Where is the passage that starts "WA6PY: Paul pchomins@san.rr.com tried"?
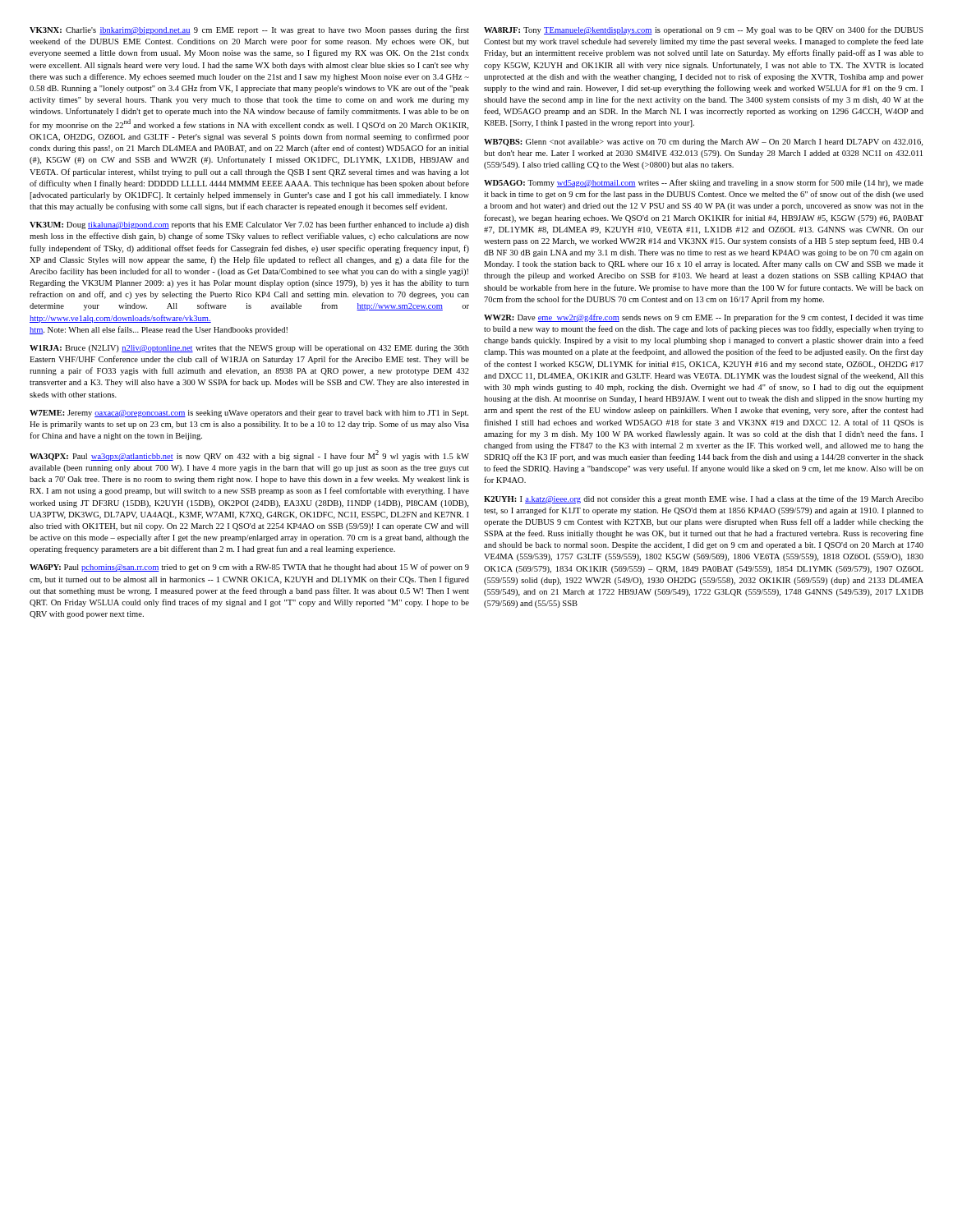Screen dimensions: 1232x953 click(249, 591)
